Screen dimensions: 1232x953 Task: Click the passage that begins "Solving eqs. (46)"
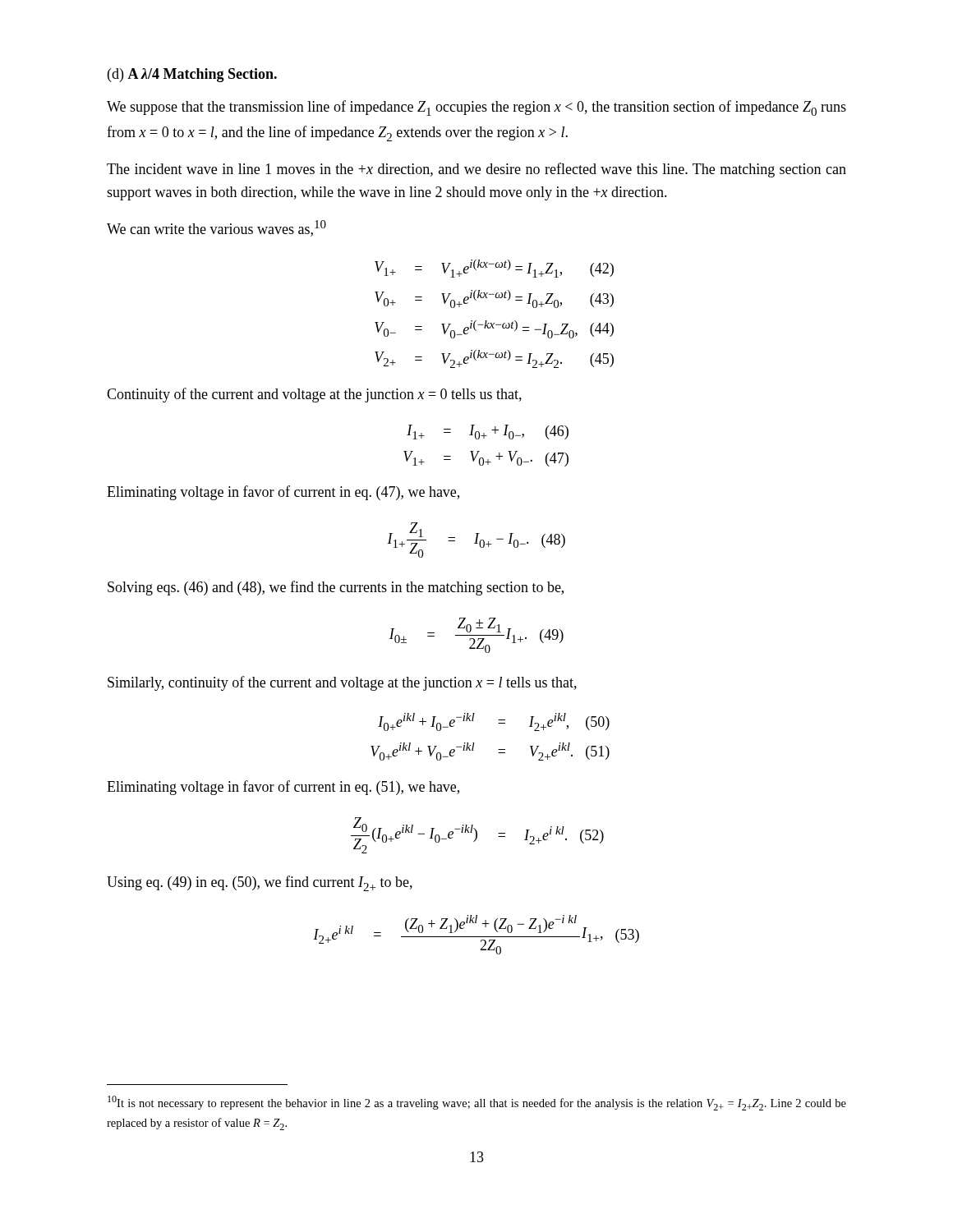point(336,587)
